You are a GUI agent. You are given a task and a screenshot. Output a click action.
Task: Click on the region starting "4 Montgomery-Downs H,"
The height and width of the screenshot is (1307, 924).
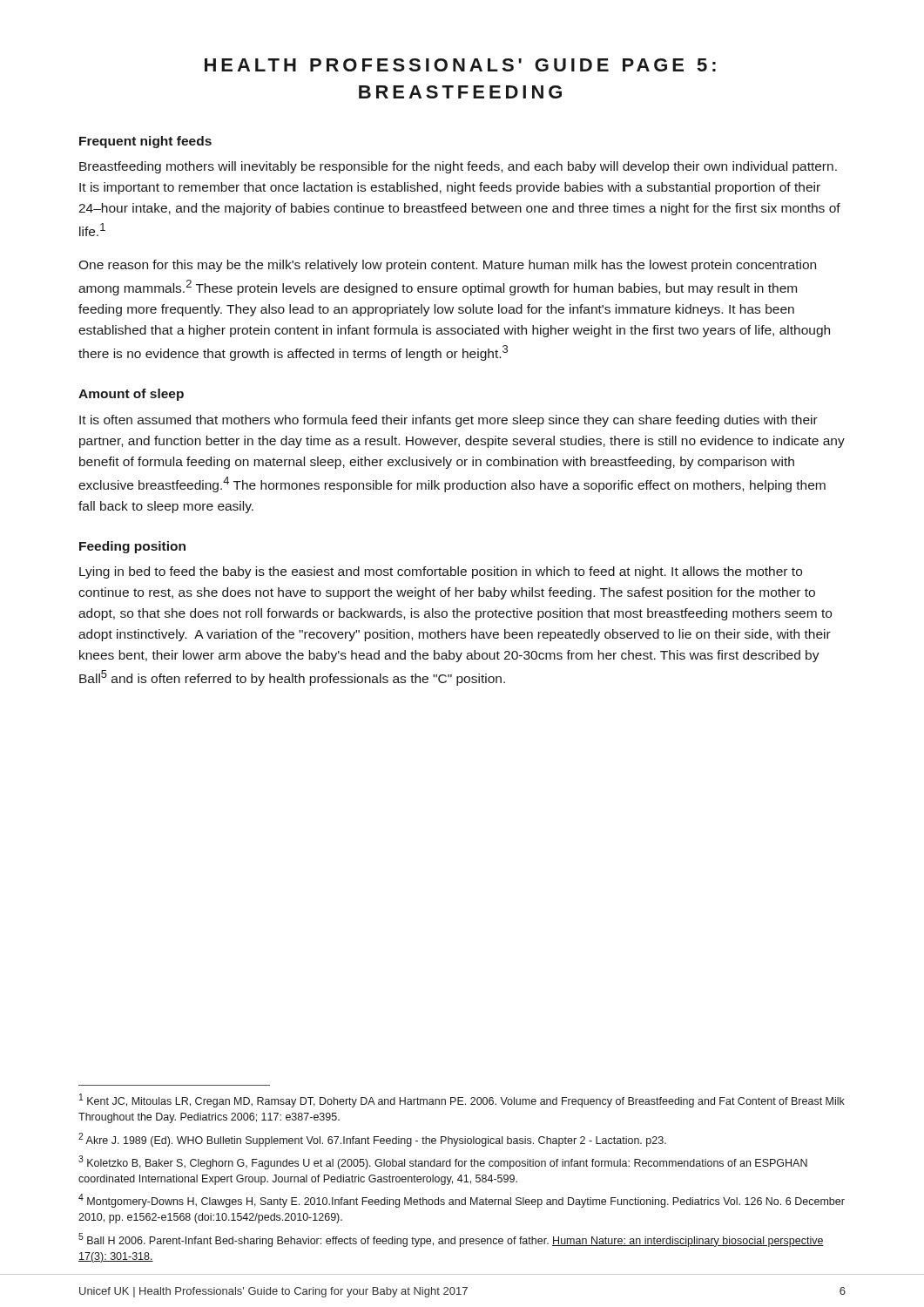[461, 1208]
